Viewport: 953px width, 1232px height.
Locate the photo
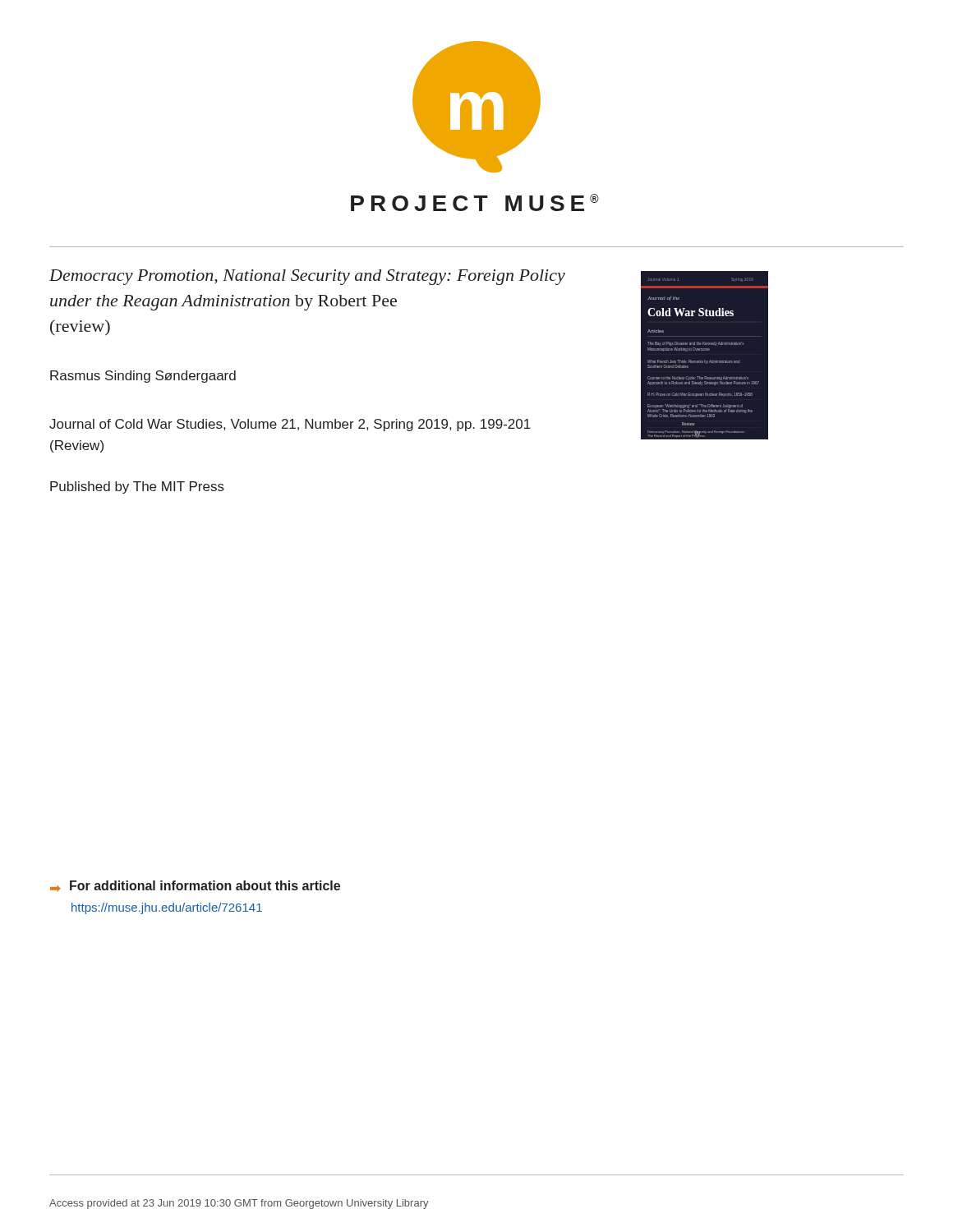[704, 355]
